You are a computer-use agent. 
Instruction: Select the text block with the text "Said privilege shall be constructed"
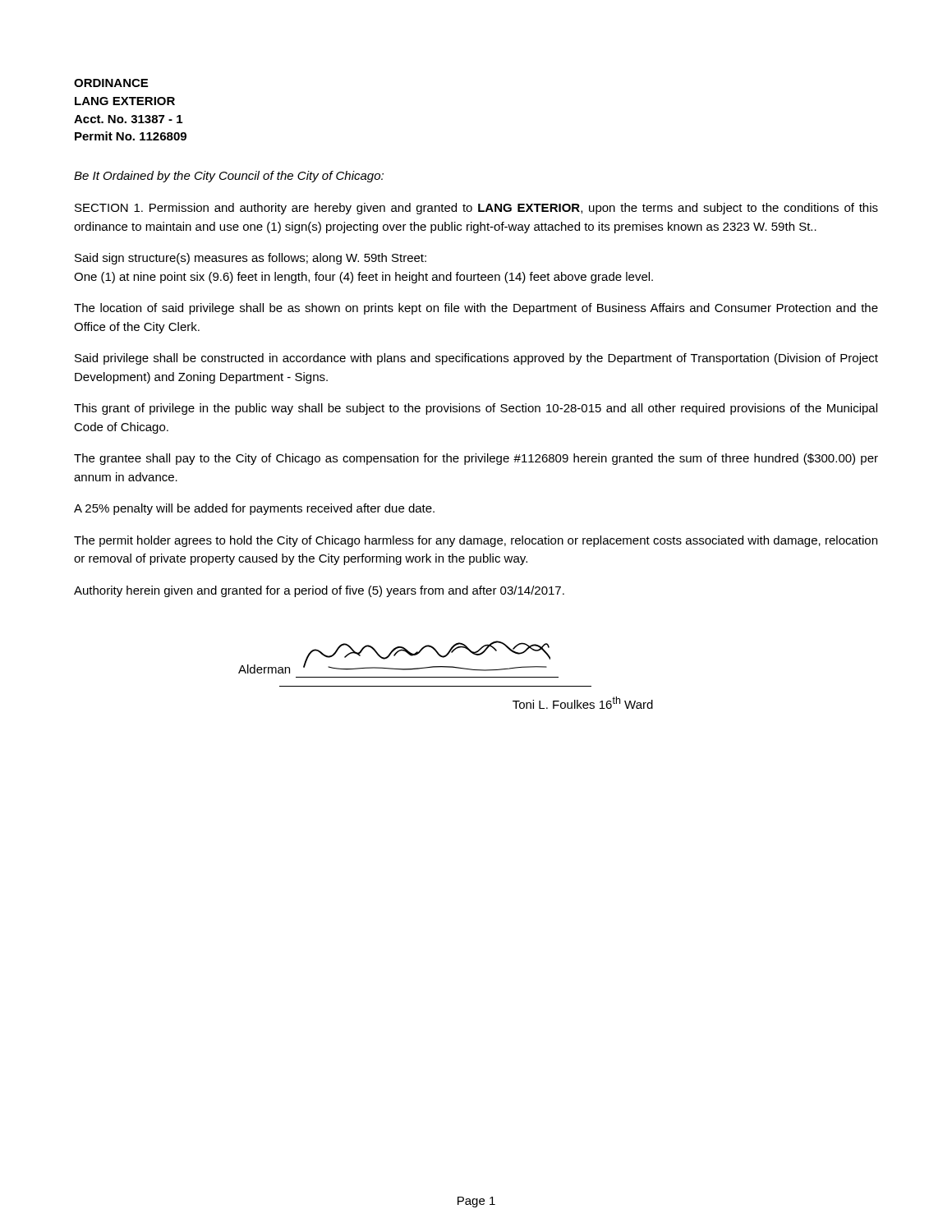click(476, 367)
